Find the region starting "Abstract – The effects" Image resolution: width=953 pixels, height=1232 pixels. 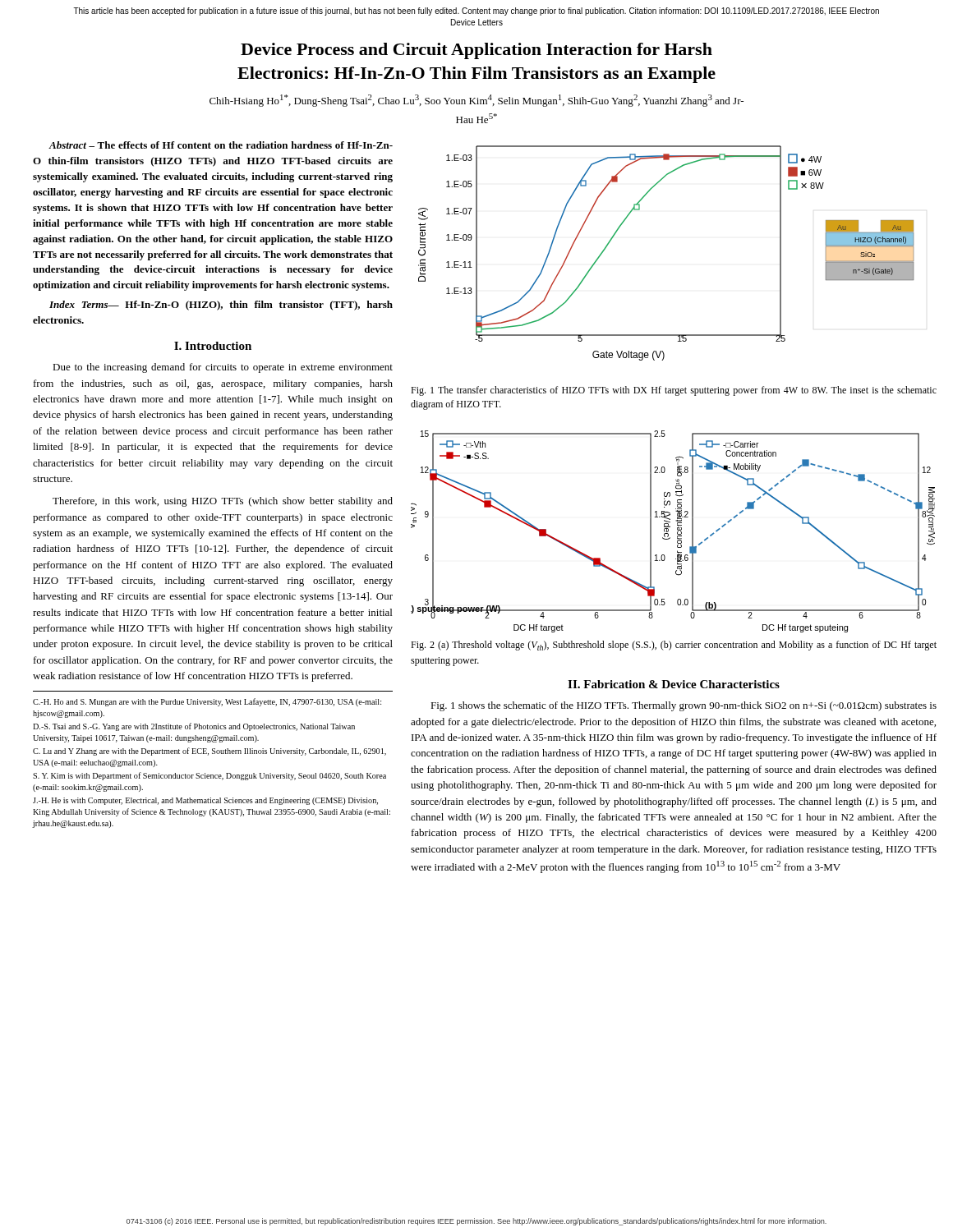213,233
